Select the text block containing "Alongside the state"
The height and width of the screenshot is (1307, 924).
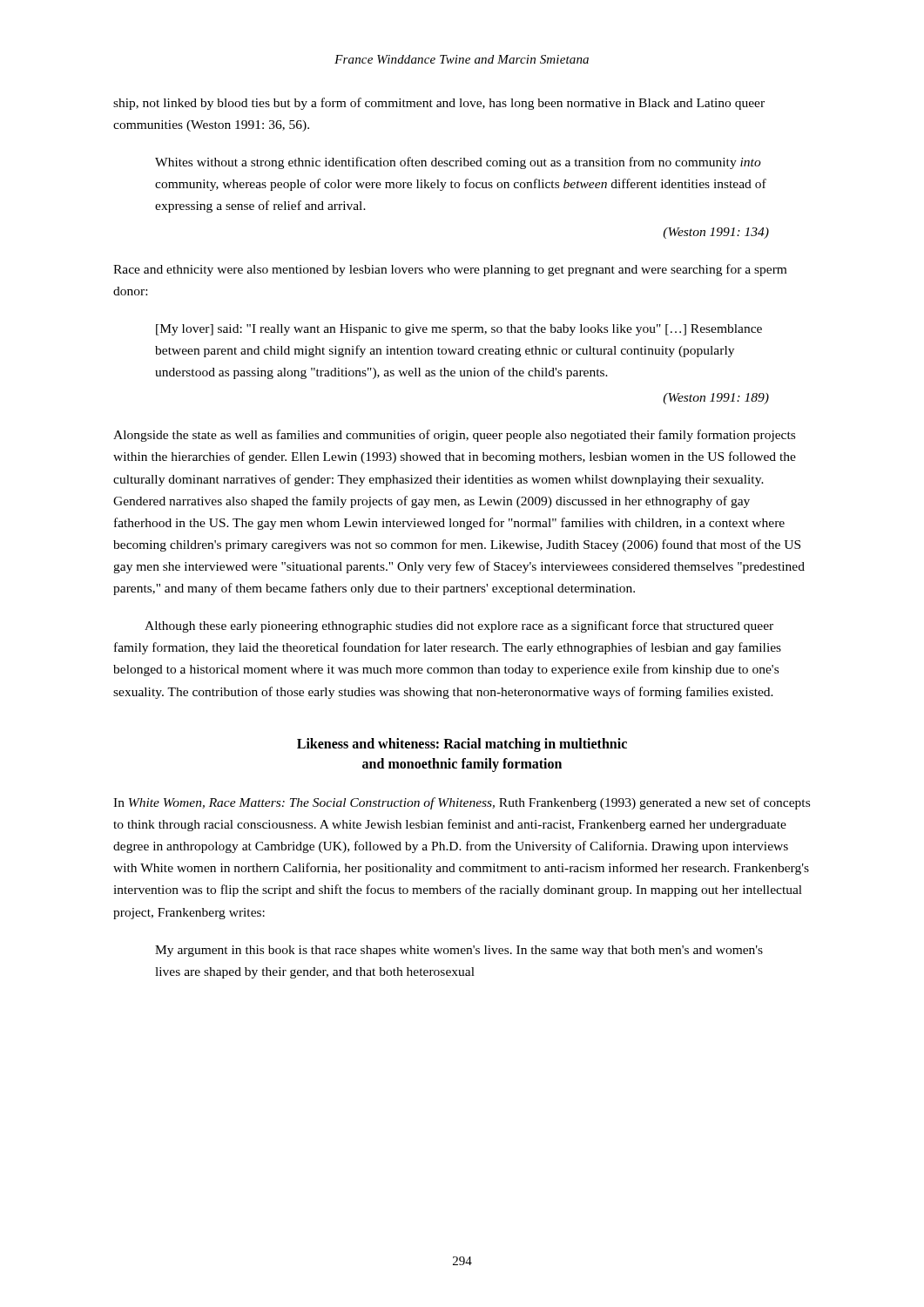pyautogui.click(x=459, y=511)
